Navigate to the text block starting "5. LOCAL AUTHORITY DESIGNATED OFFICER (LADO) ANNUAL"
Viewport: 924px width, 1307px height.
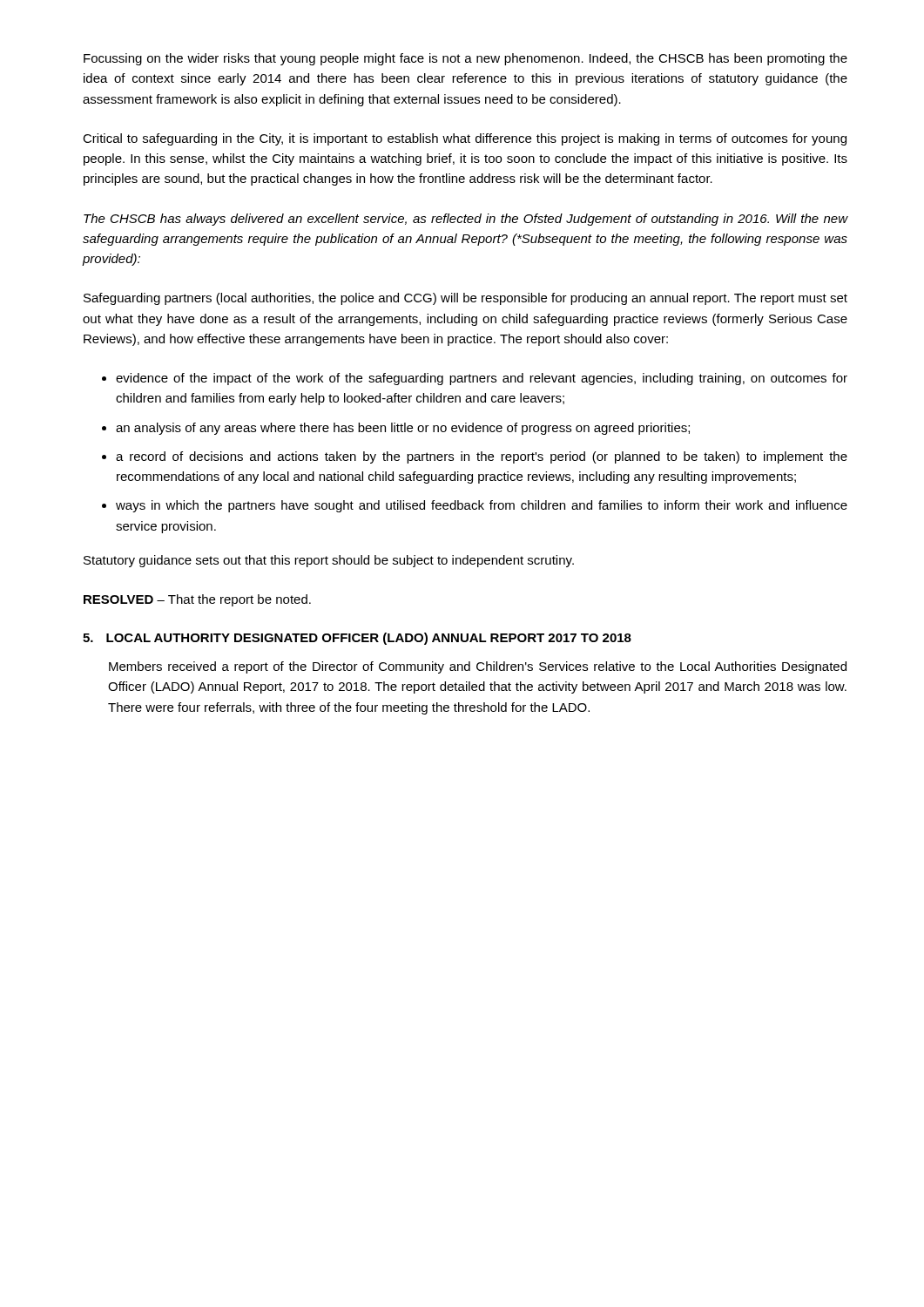357,638
